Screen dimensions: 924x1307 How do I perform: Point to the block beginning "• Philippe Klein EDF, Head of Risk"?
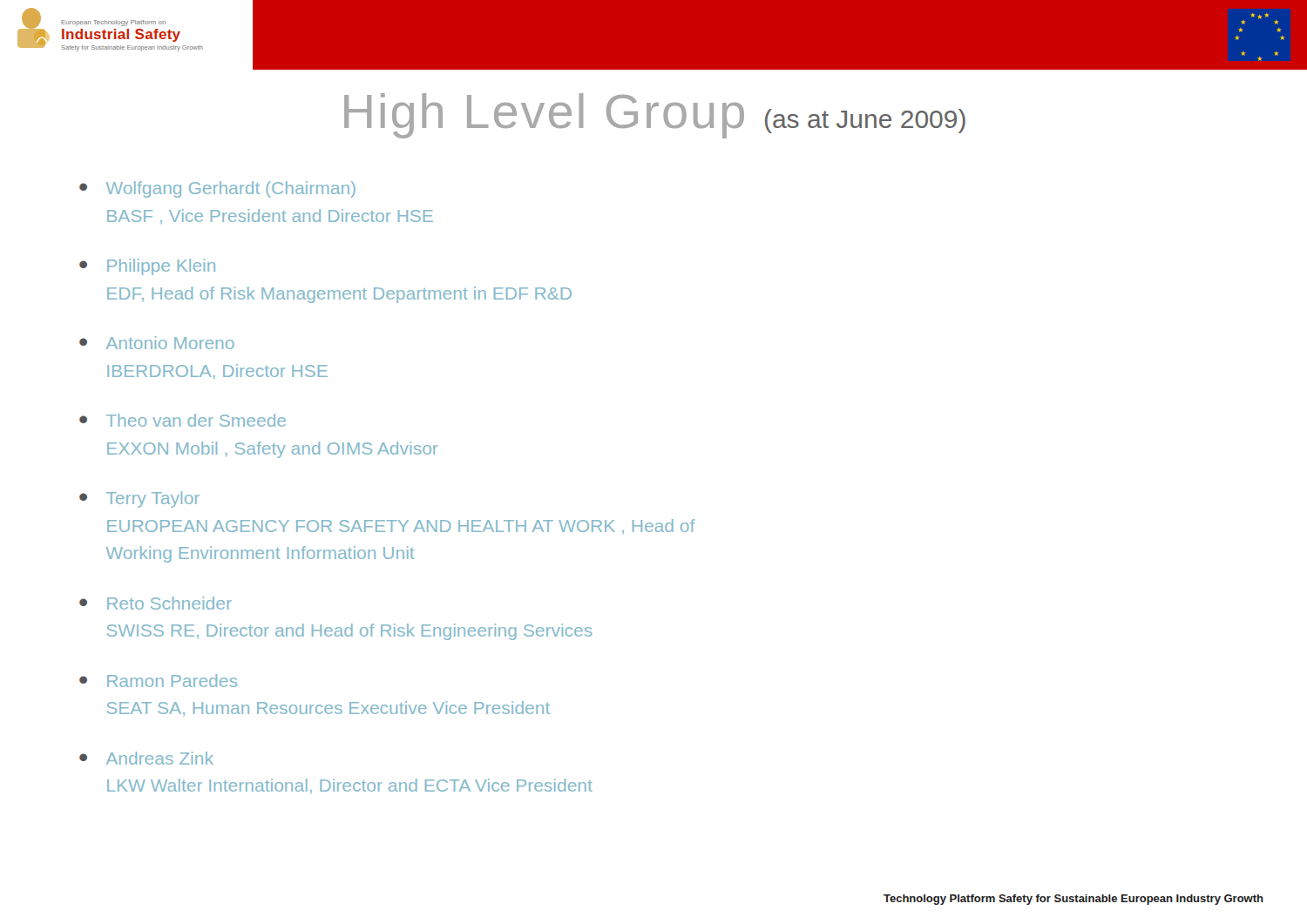coord(325,279)
